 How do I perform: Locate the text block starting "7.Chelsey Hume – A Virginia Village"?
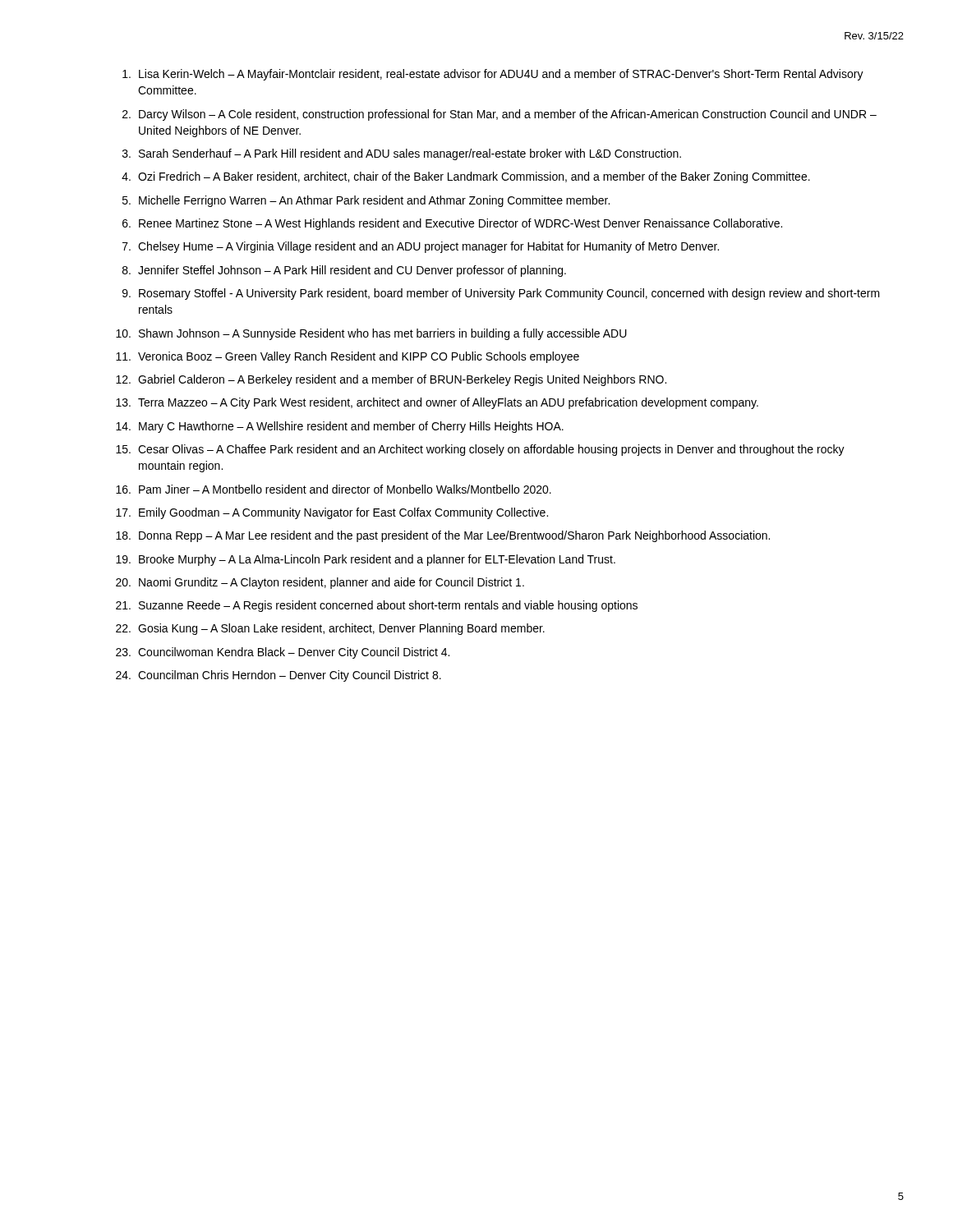click(x=494, y=247)
